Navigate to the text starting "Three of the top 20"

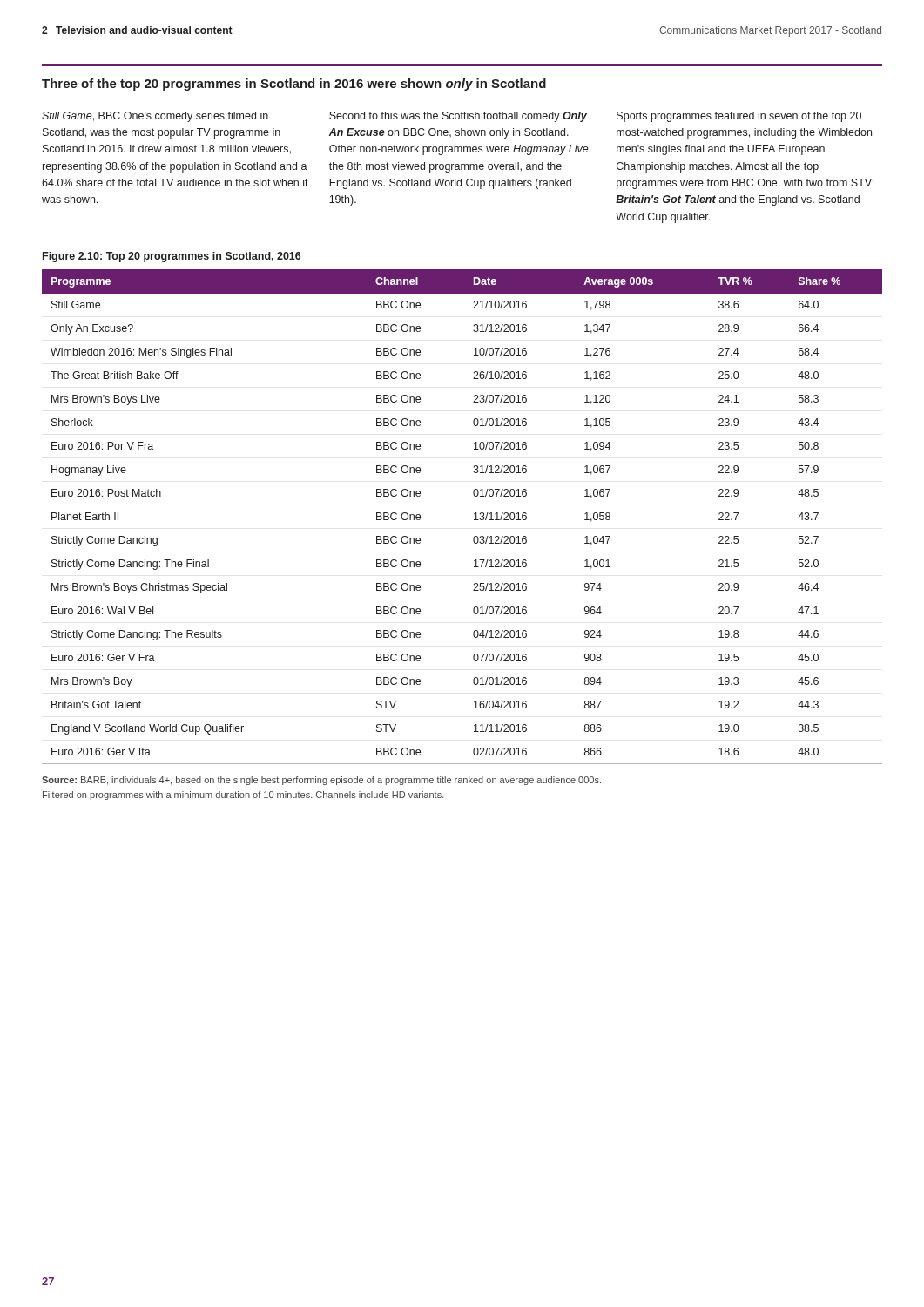[x=462, y=83]
